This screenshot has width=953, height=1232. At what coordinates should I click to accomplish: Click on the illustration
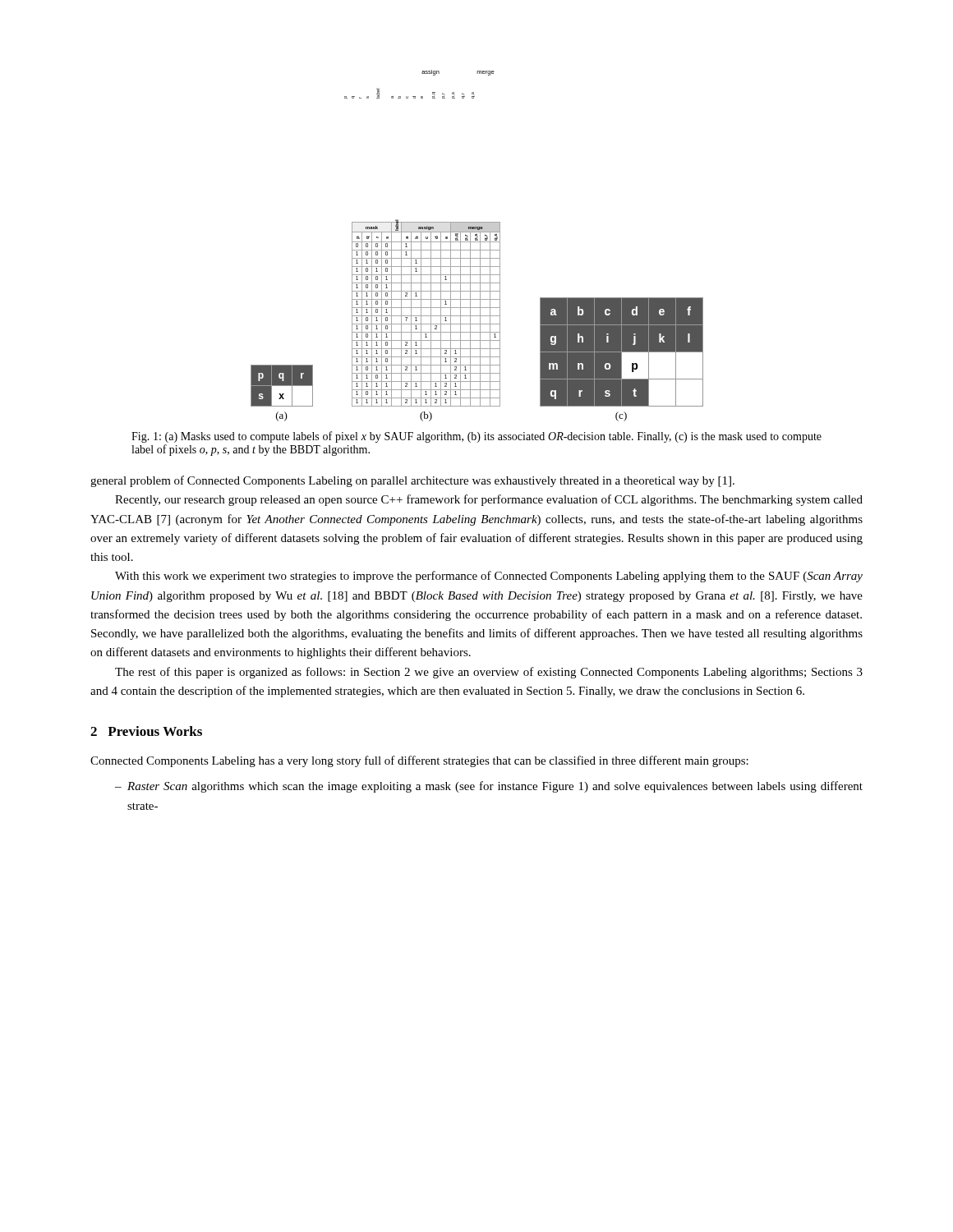[x=476, y=244]
